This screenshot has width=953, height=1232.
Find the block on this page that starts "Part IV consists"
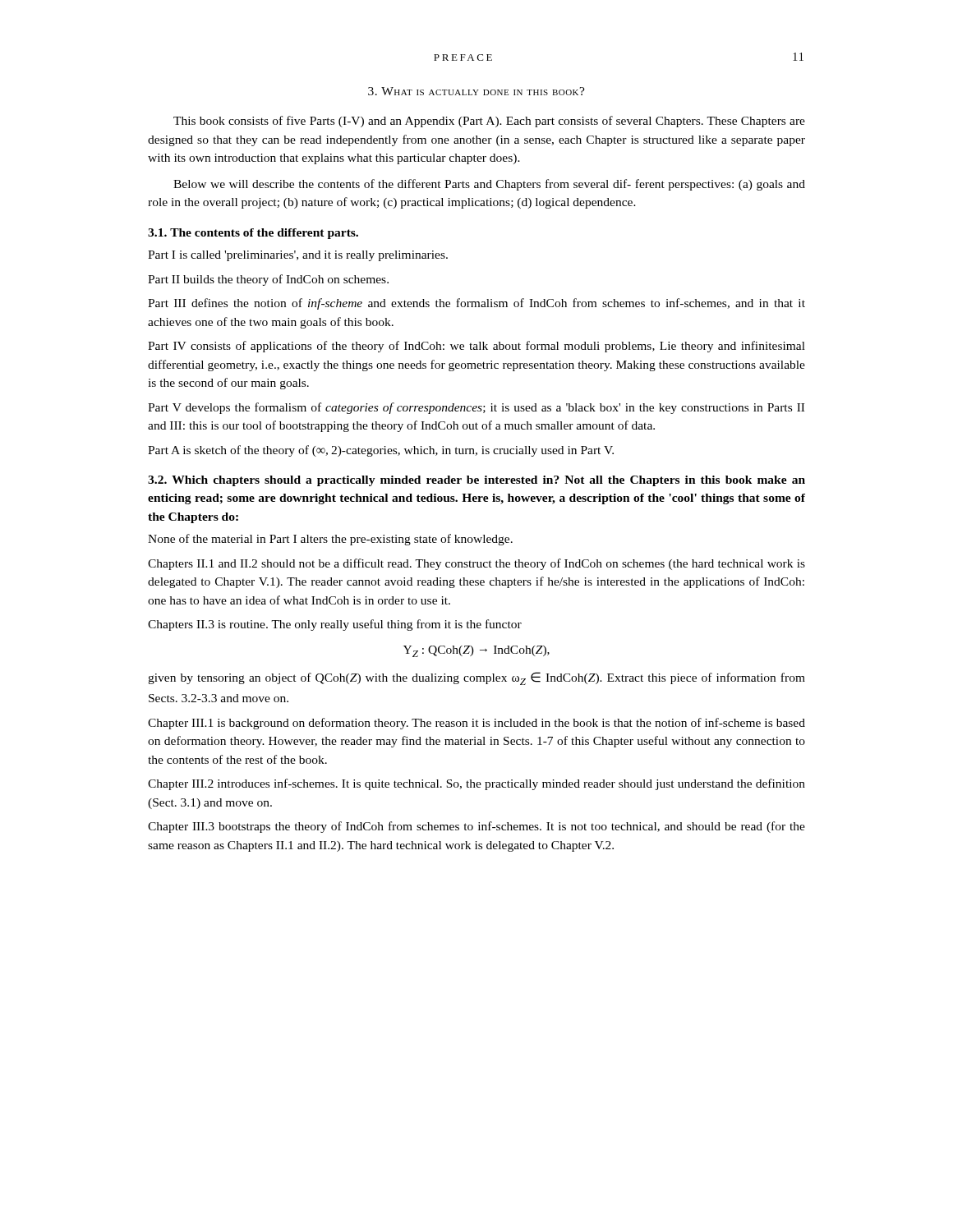click(x=476, y=364)
